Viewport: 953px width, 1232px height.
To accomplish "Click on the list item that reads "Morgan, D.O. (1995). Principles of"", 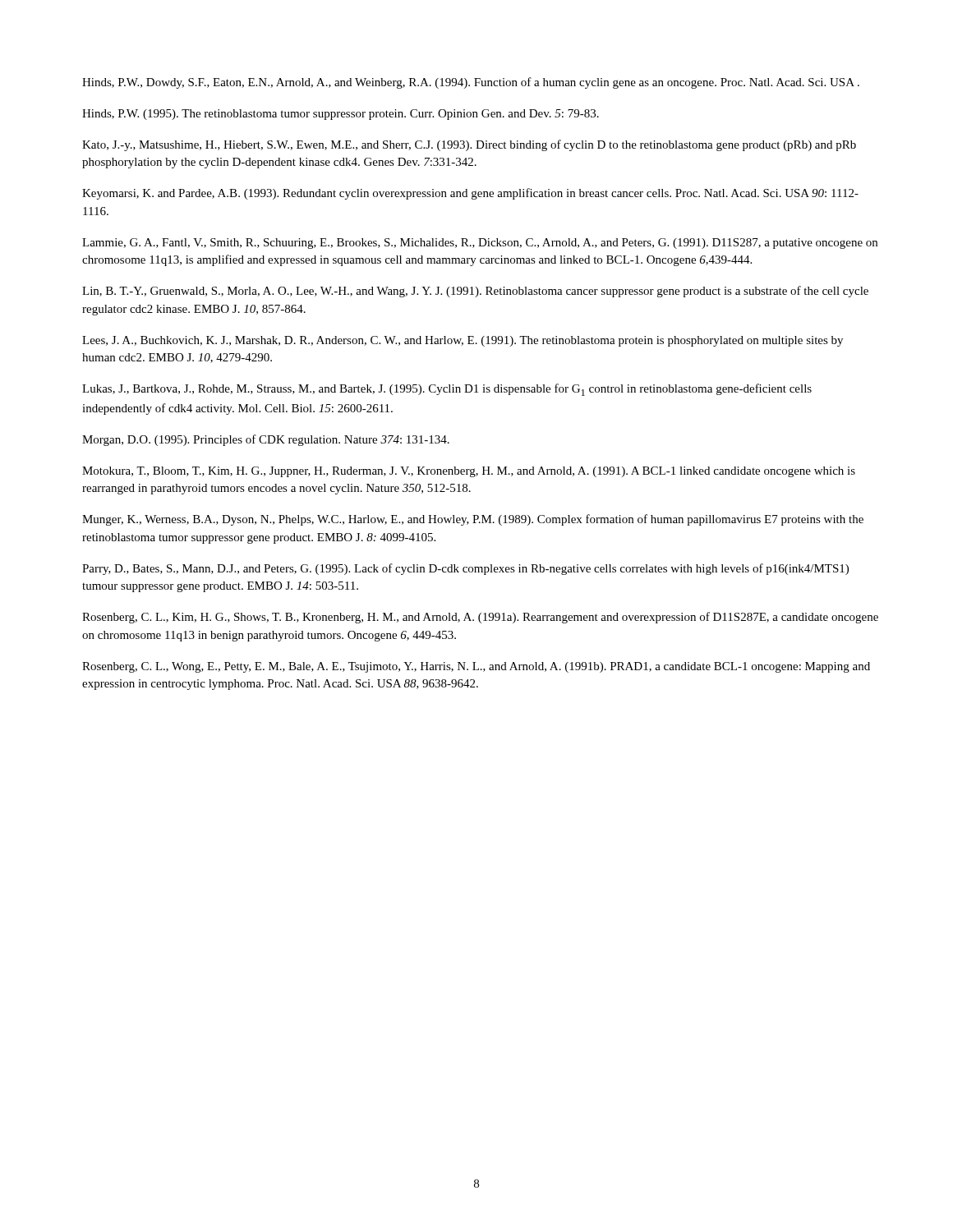I will (266, 439).
